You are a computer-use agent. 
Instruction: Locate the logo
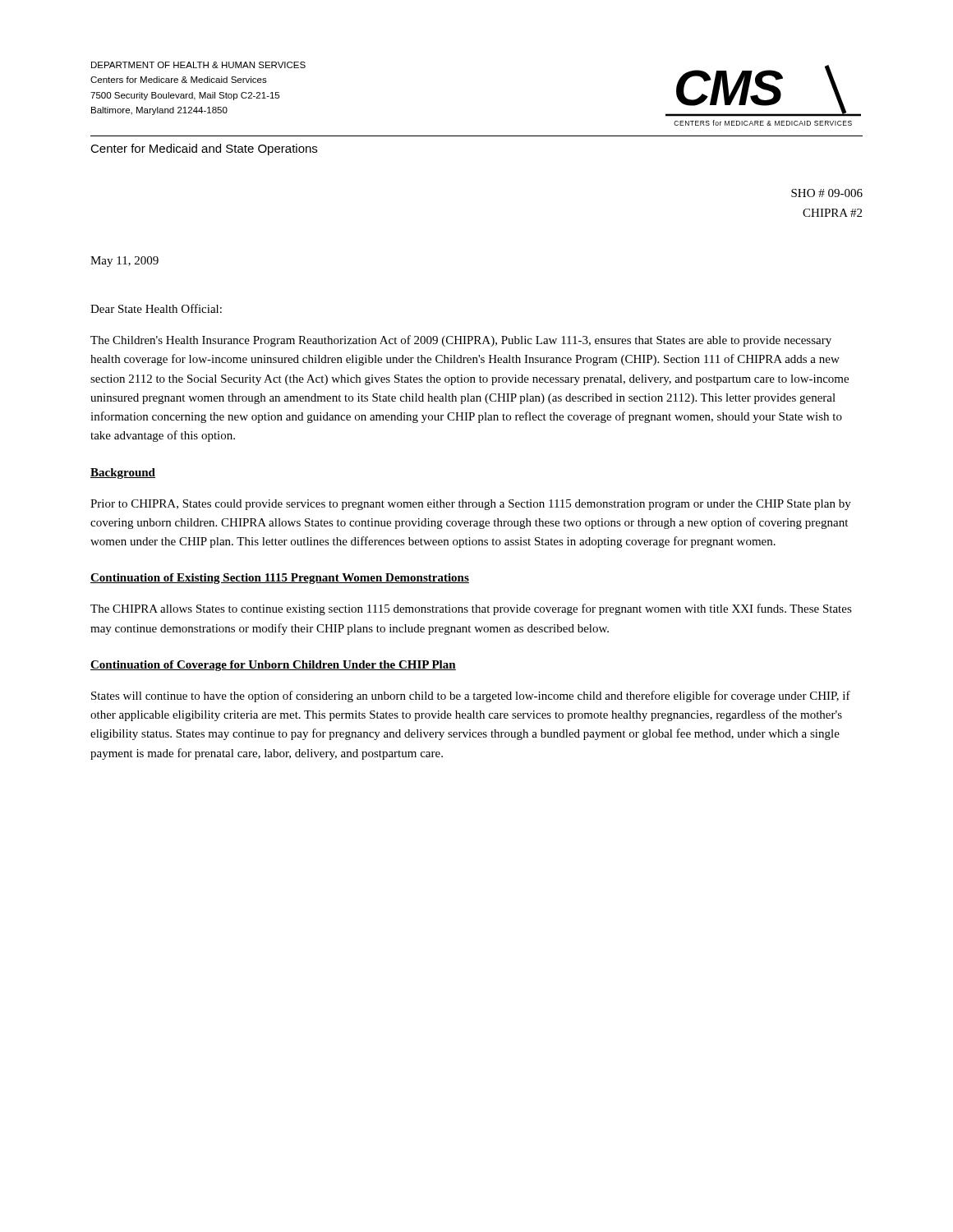[x=764, y=92]
